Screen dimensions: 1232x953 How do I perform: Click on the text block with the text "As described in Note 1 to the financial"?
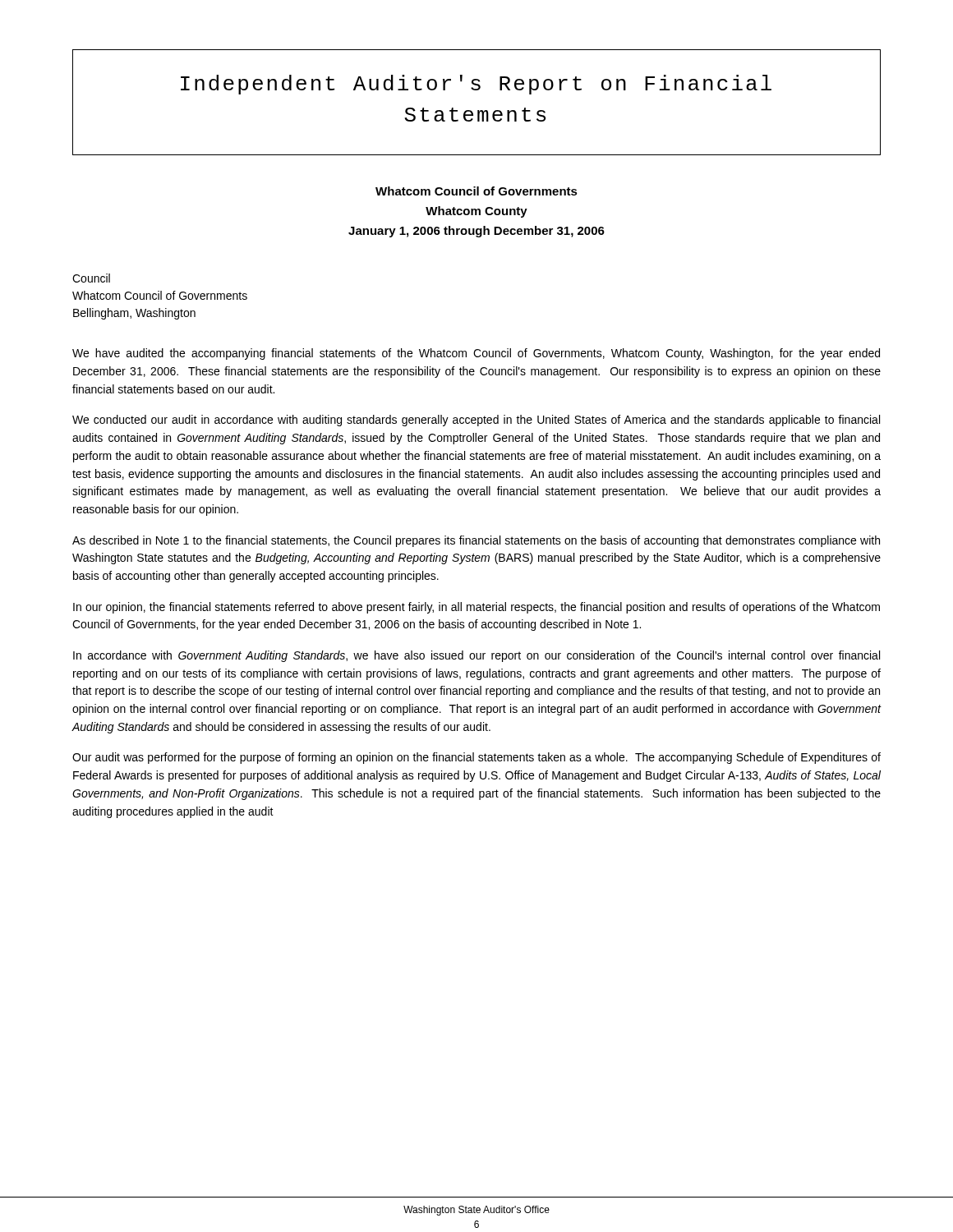[x=476, y=558]
